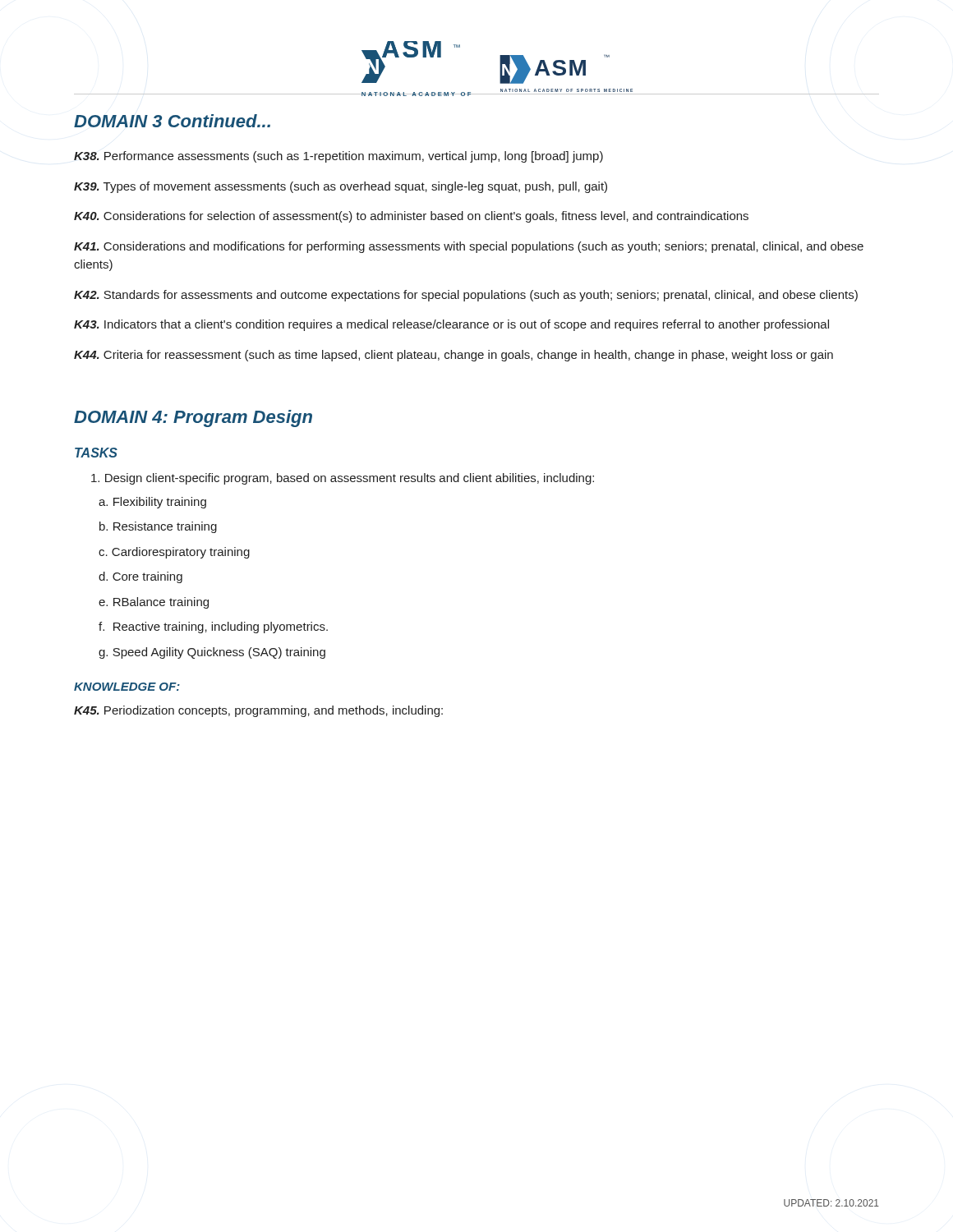Where is the passage that starts "K39. Types of movement assessments"?
The height and width of the screenshot is (1232, 953).
pos(341,186)
